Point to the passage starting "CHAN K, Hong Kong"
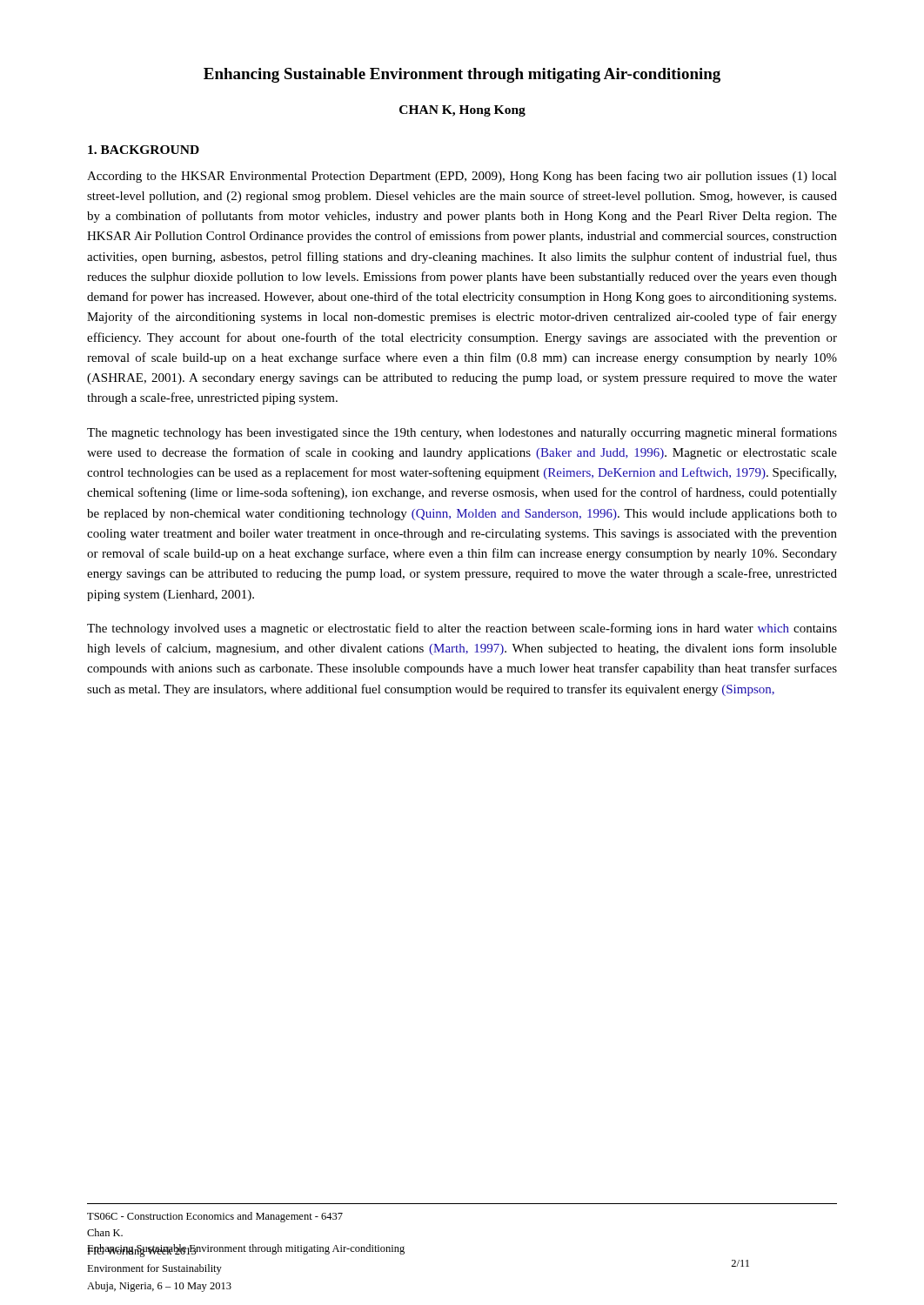Viewport: 924px width, 1305px height. (x=462, y=109)
